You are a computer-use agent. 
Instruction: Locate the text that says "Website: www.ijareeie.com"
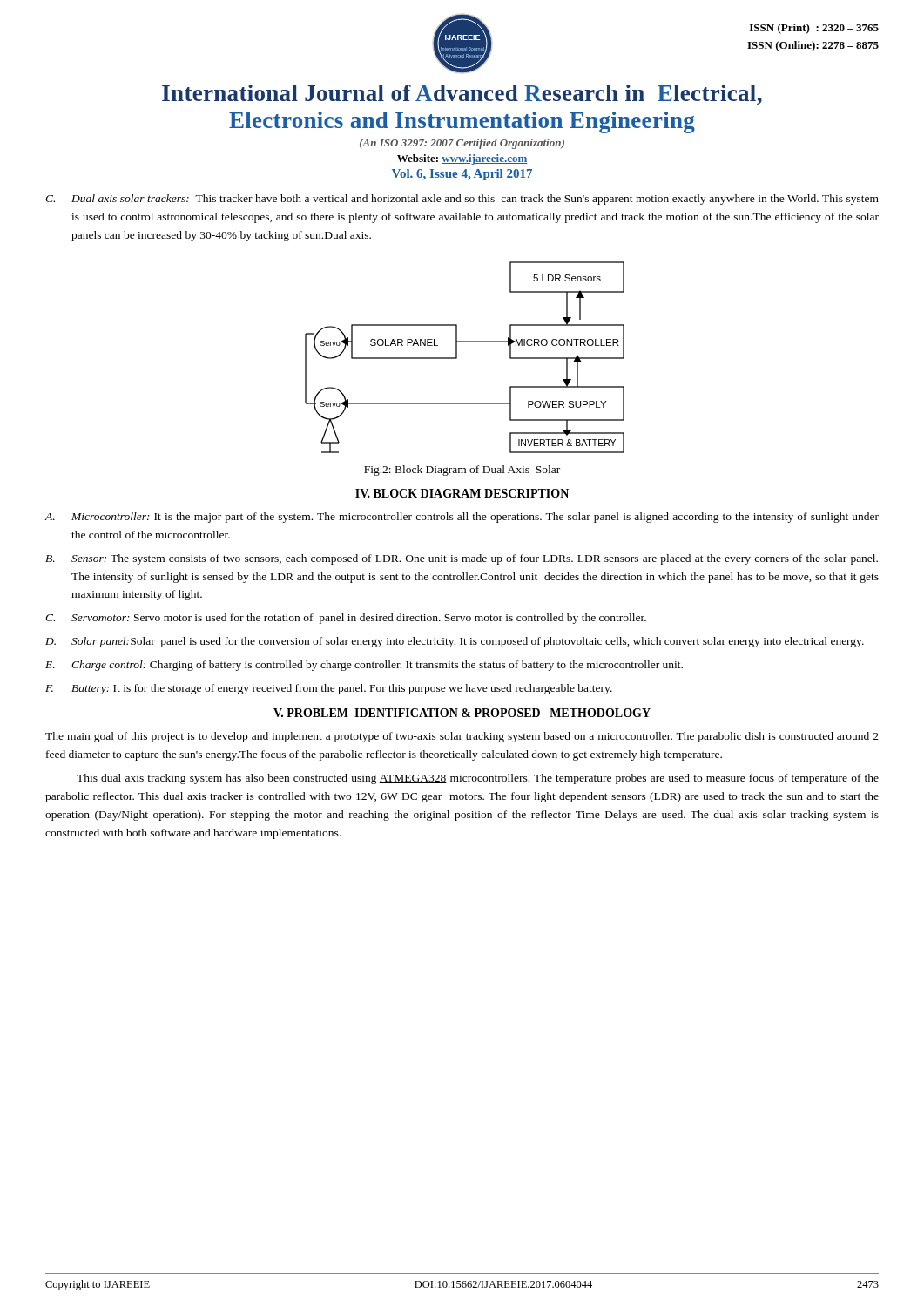click(462, 158)
